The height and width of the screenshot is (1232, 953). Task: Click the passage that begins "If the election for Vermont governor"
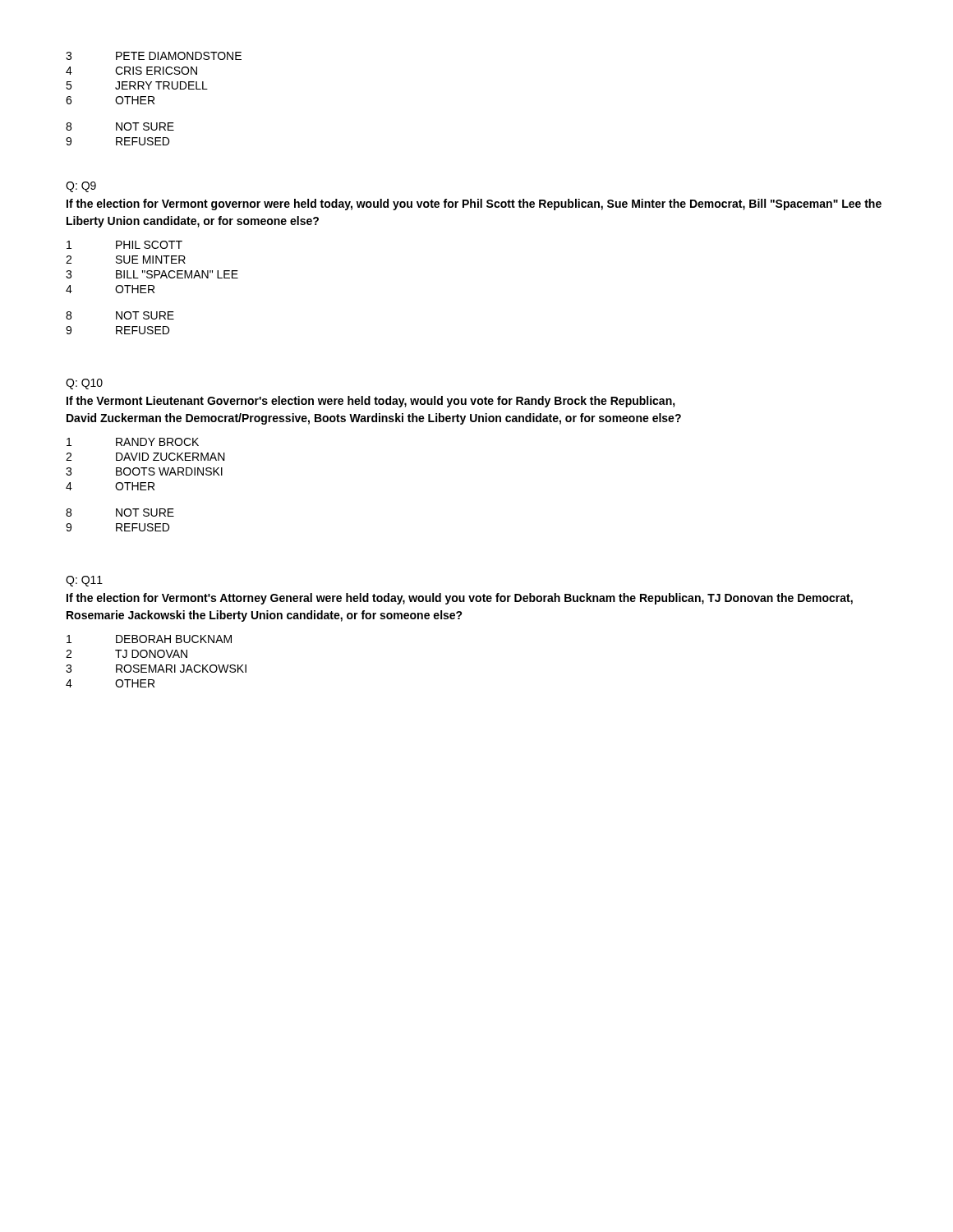coord(474,212)
